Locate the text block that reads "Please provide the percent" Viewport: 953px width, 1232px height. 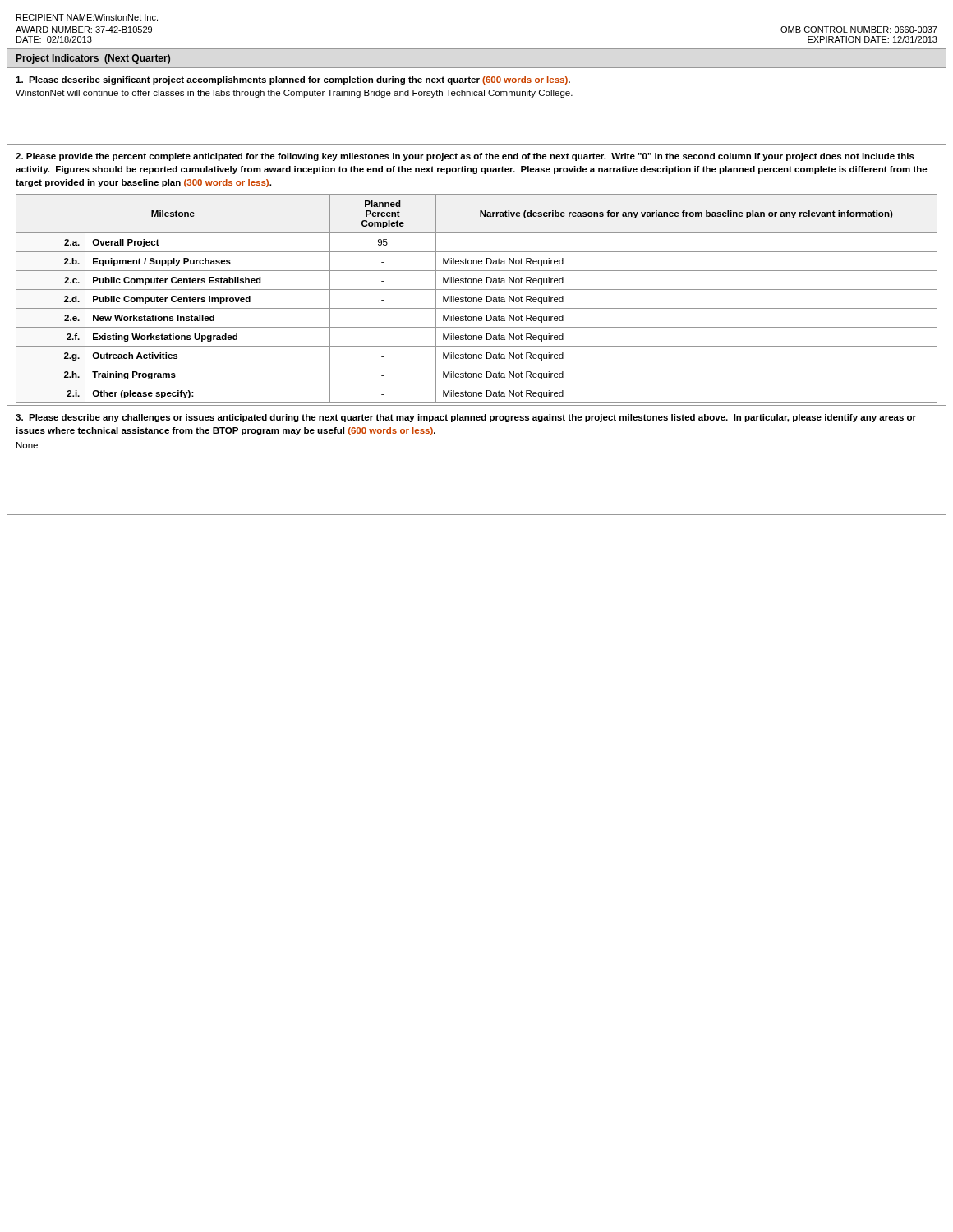click(471, 169)
